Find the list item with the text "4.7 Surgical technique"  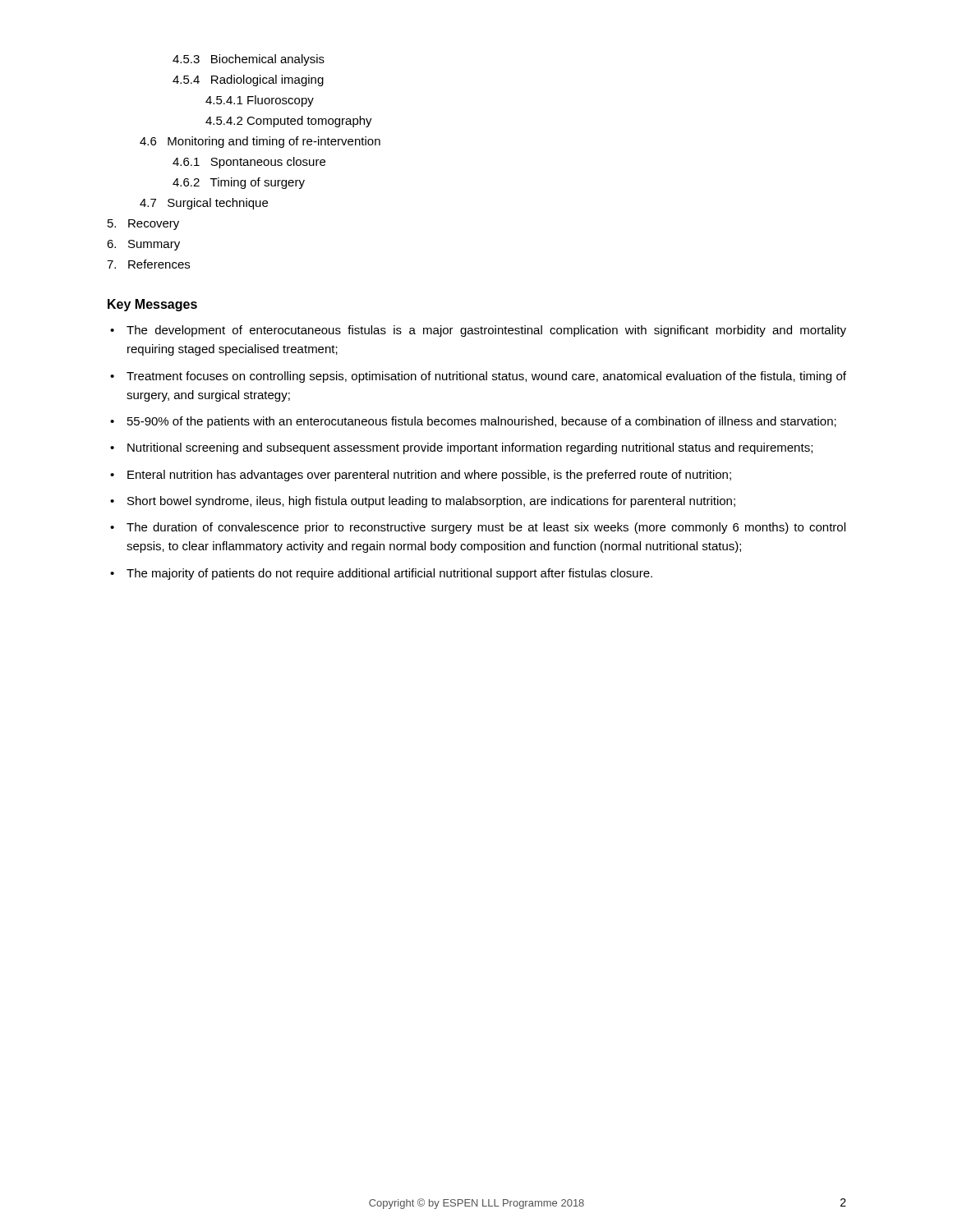[204, 204]
